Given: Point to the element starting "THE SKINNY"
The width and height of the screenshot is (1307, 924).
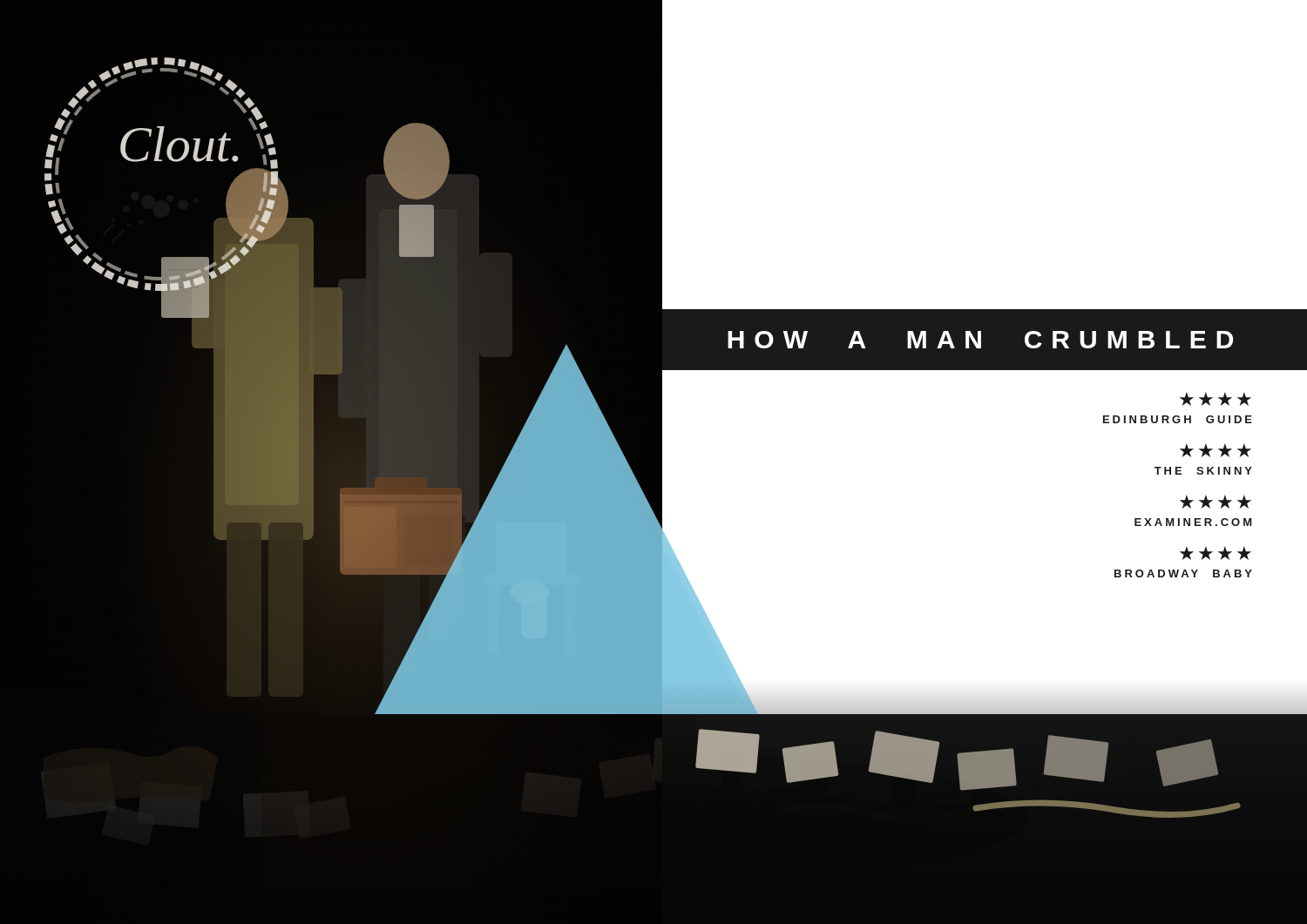Looking at the screenshot, I should 1204,471.
